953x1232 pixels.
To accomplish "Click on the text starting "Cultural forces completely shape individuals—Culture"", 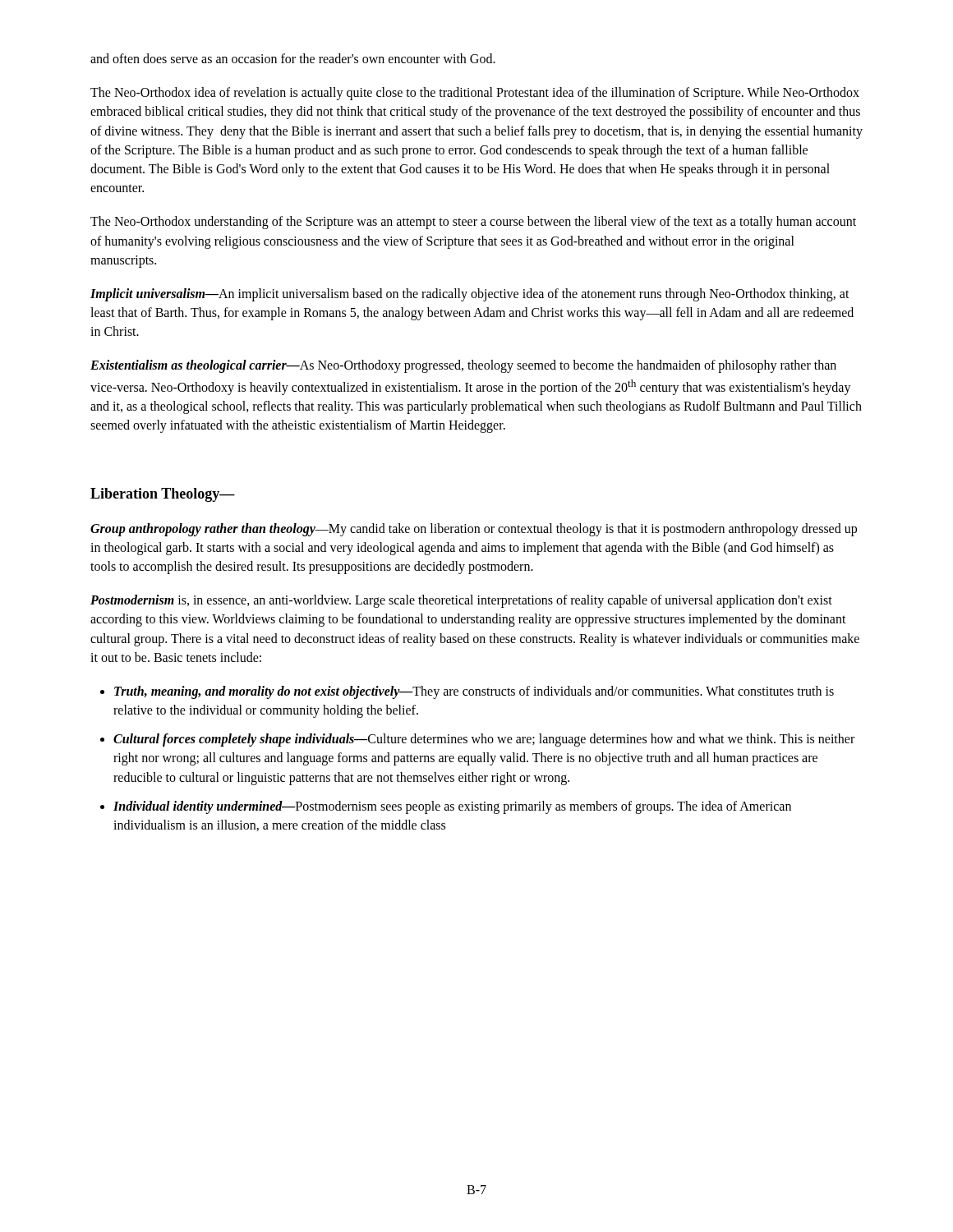I will (x=484, y=758).
